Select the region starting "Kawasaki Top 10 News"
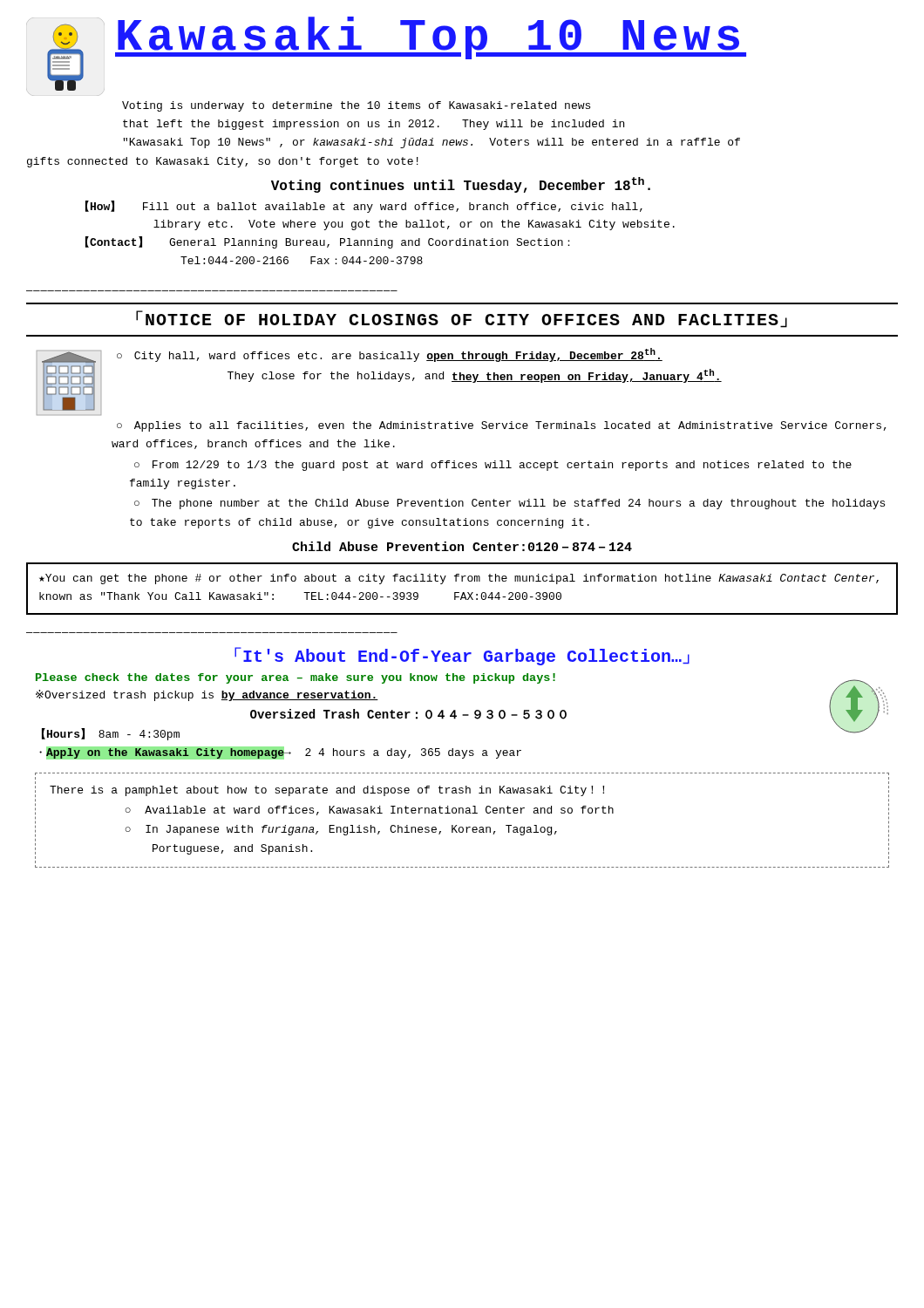 click(x=431, y=38)
